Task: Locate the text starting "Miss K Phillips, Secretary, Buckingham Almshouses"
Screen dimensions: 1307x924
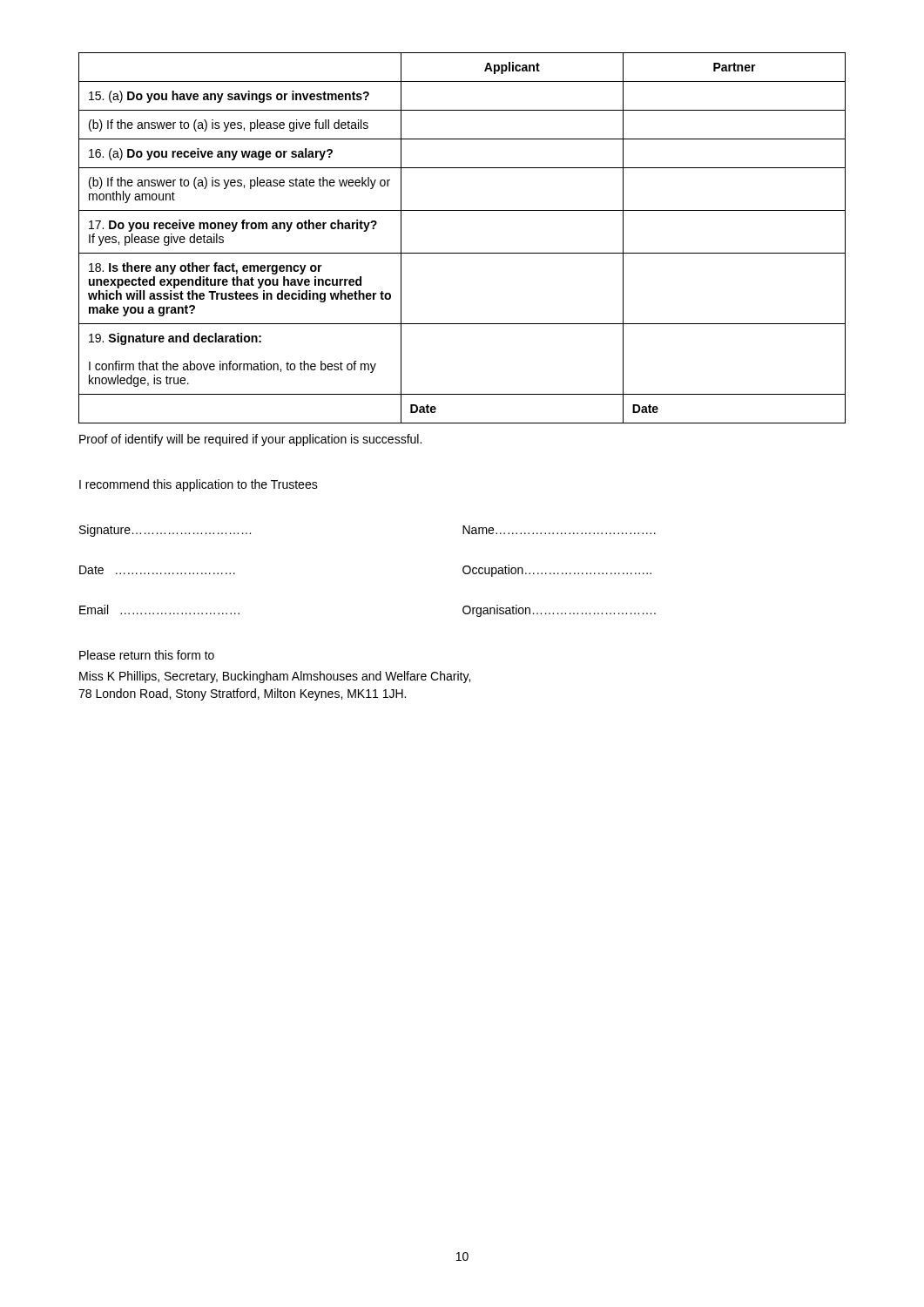Action: (x=275, y=676)
